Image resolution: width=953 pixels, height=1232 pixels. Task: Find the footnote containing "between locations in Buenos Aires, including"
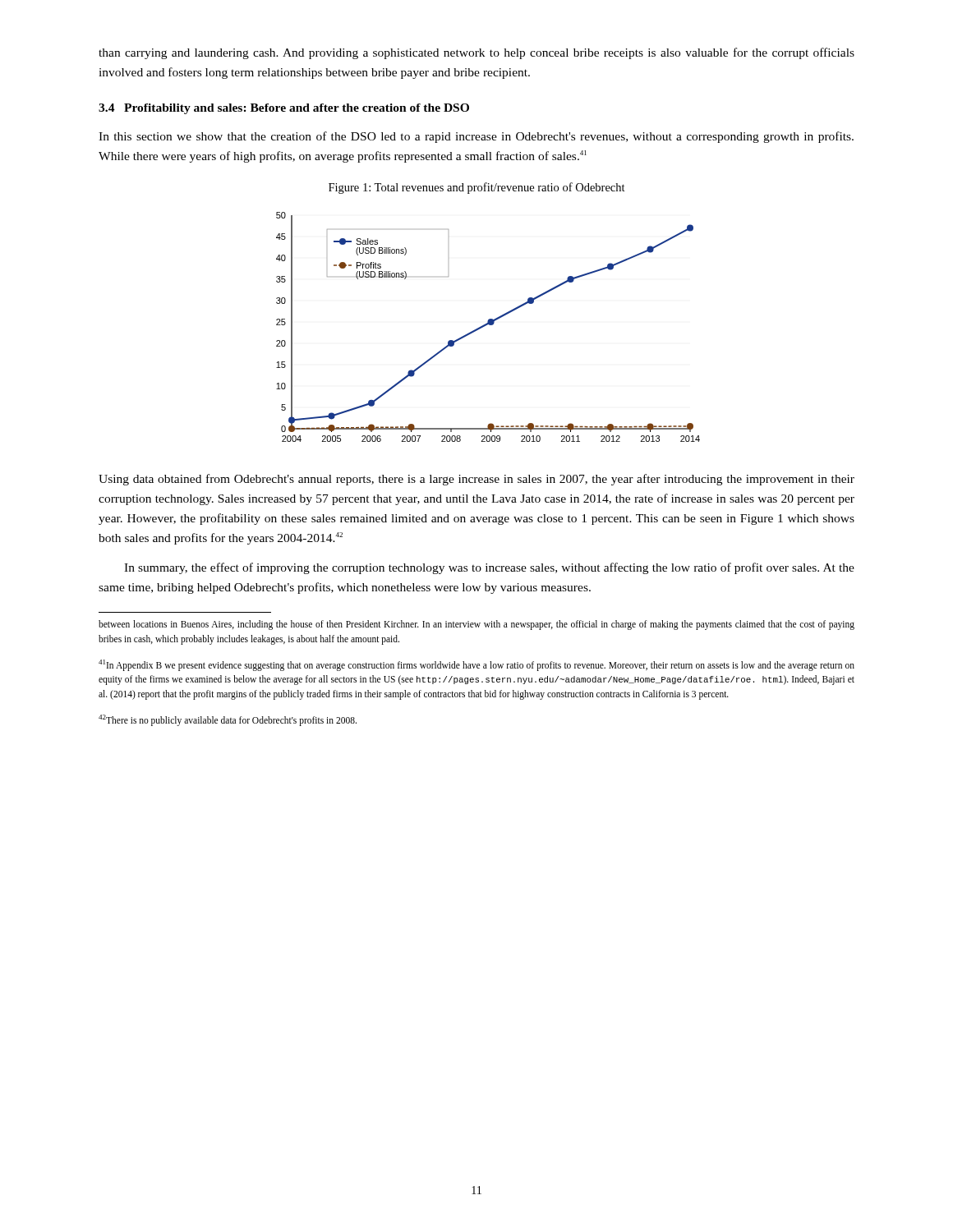[476, 632]
